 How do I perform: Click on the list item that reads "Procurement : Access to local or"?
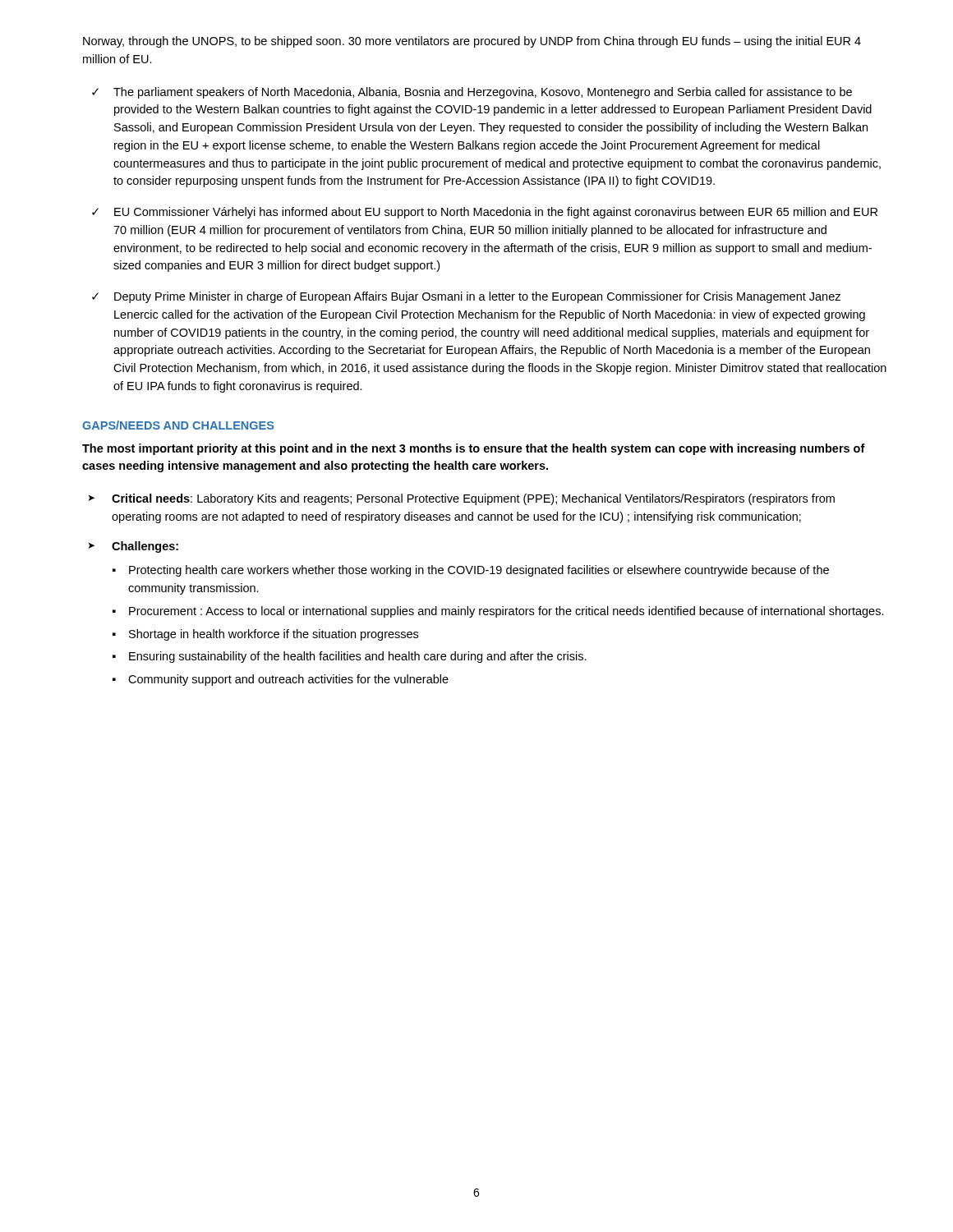coord(506,611)
